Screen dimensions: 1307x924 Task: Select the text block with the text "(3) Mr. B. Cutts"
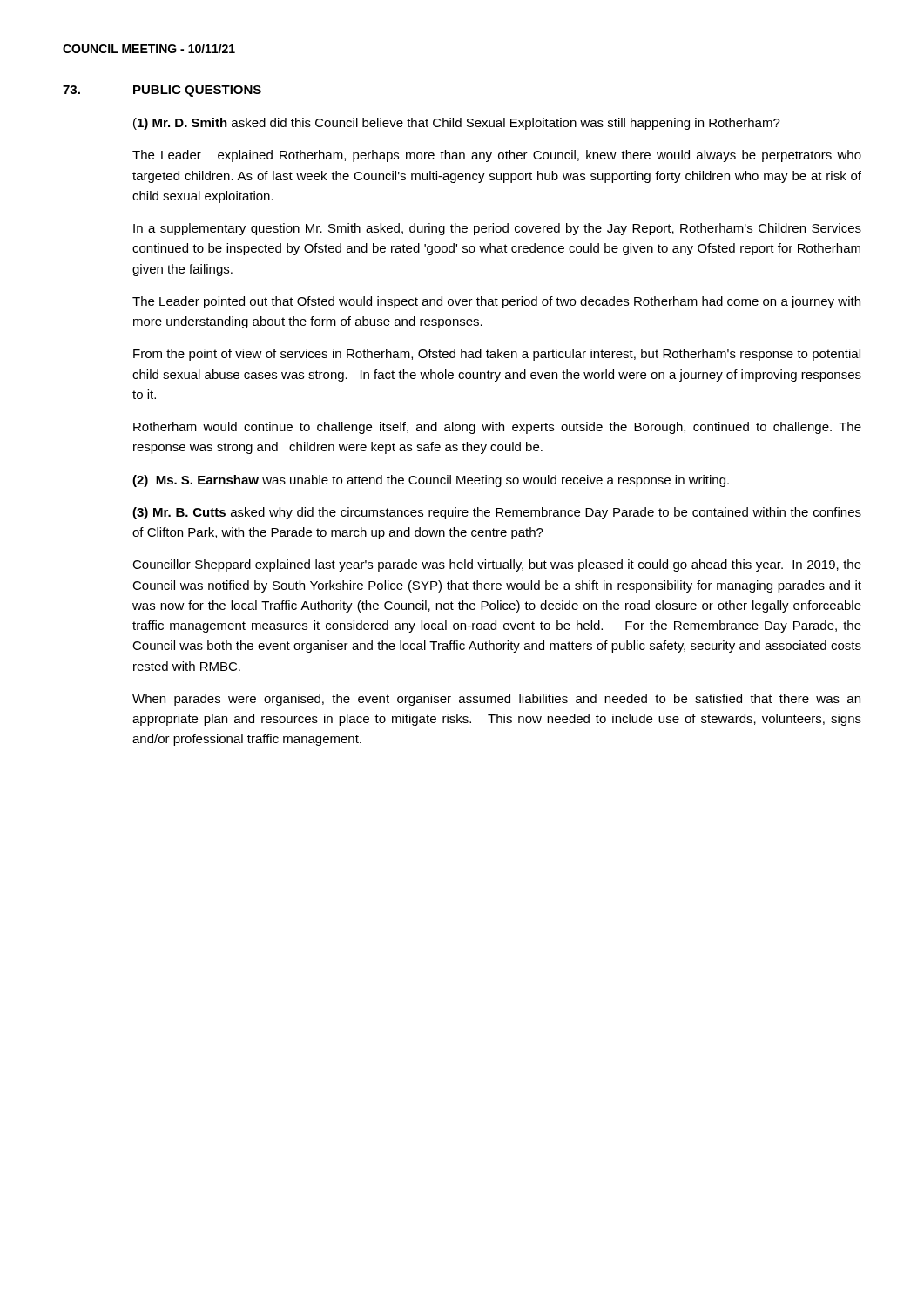(x=497, y=522)
